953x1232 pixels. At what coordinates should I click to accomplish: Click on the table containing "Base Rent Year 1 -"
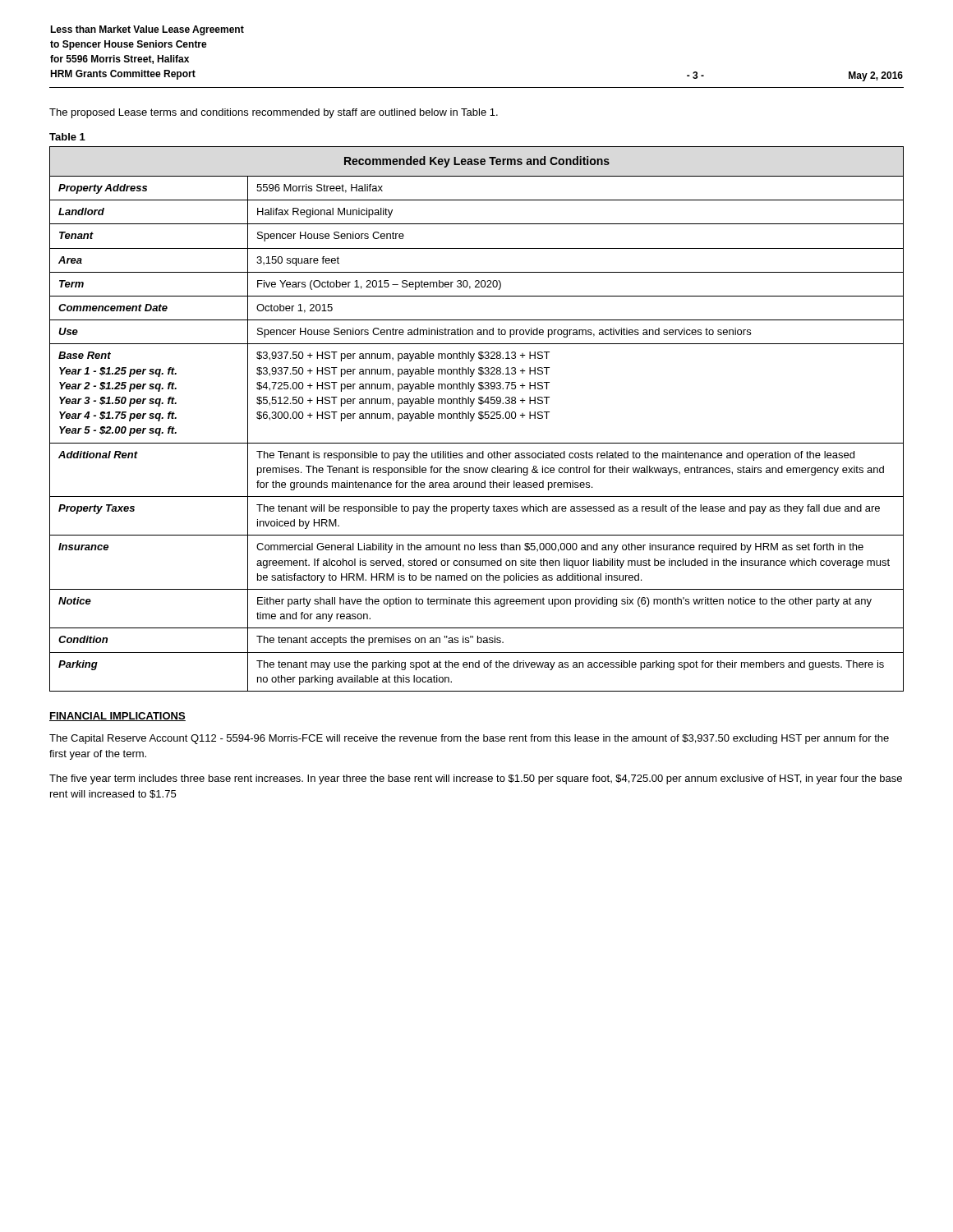pos(476,419)
